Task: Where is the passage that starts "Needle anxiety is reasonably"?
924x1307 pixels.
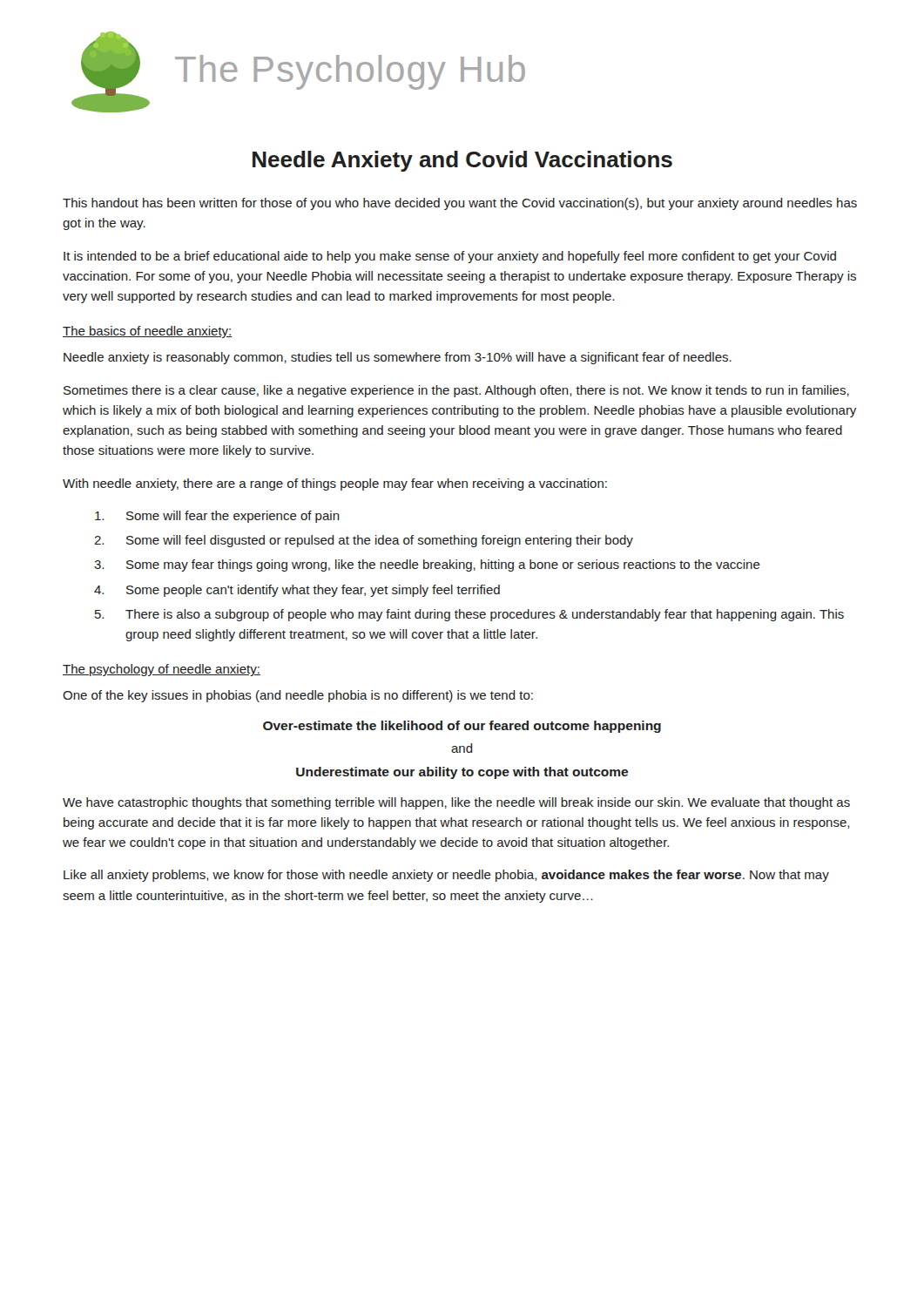Action: tap(397, 357)
